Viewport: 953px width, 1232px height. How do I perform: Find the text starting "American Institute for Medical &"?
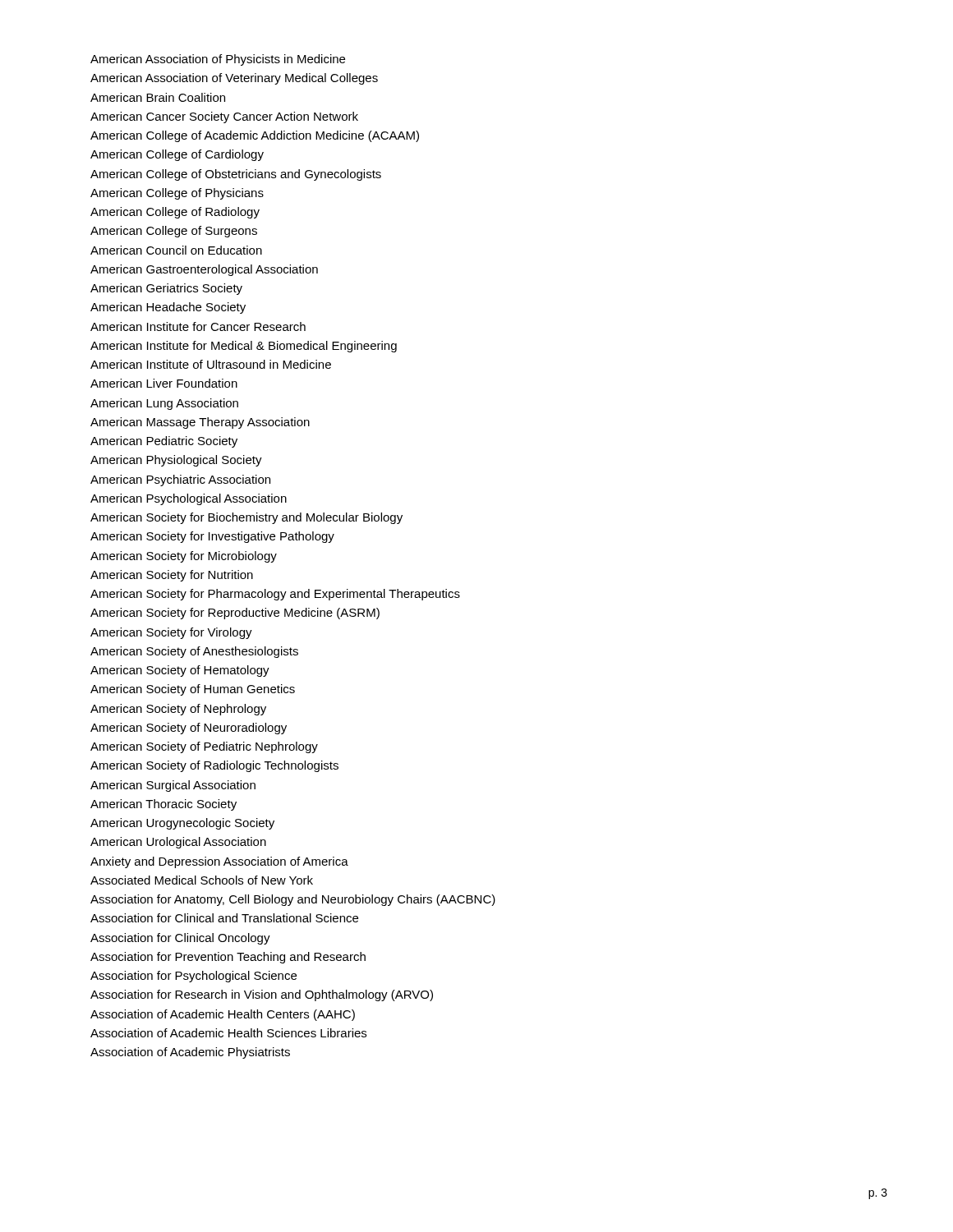(244, 345)
